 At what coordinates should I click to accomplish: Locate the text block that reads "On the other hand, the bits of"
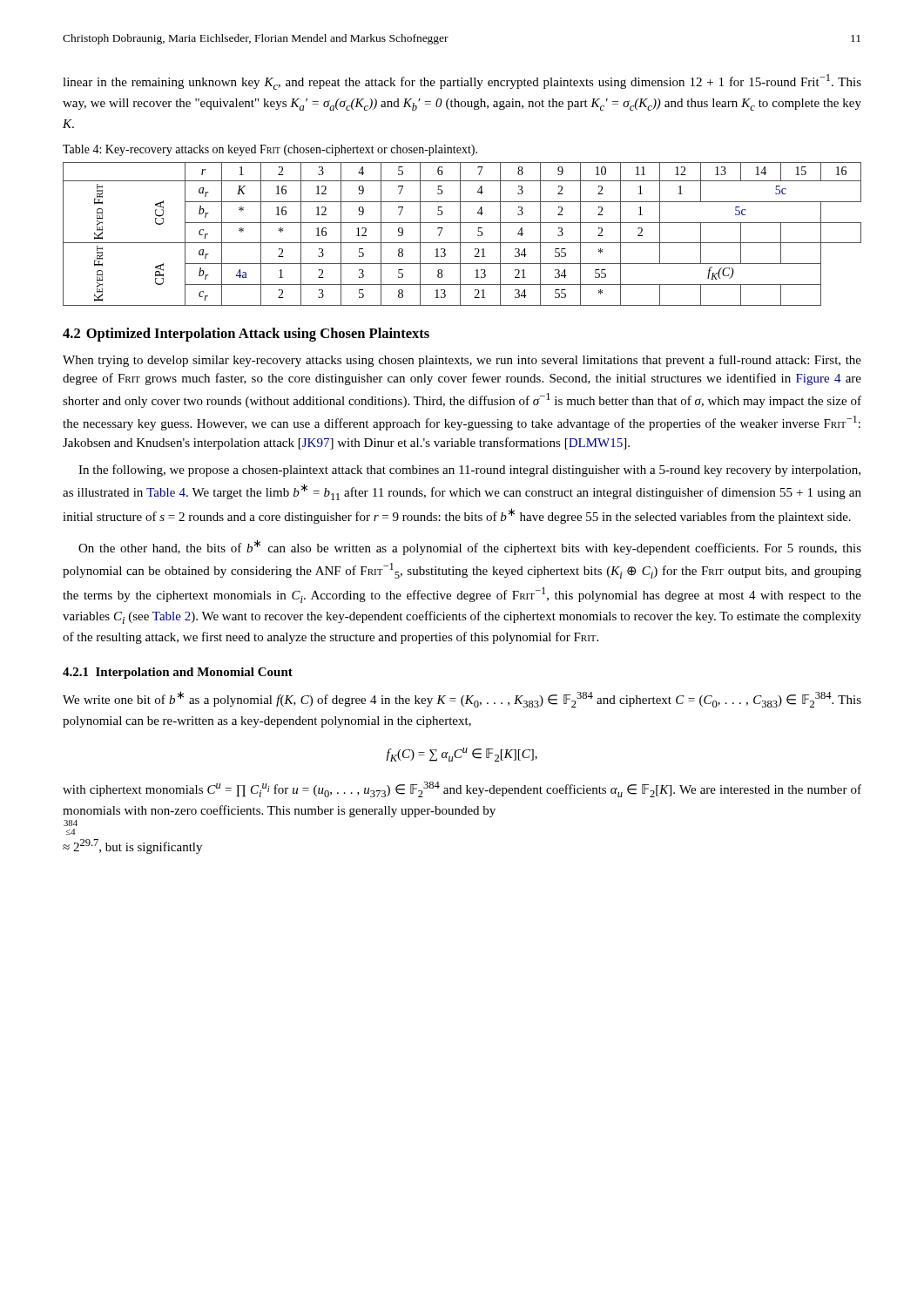point(462,592)
